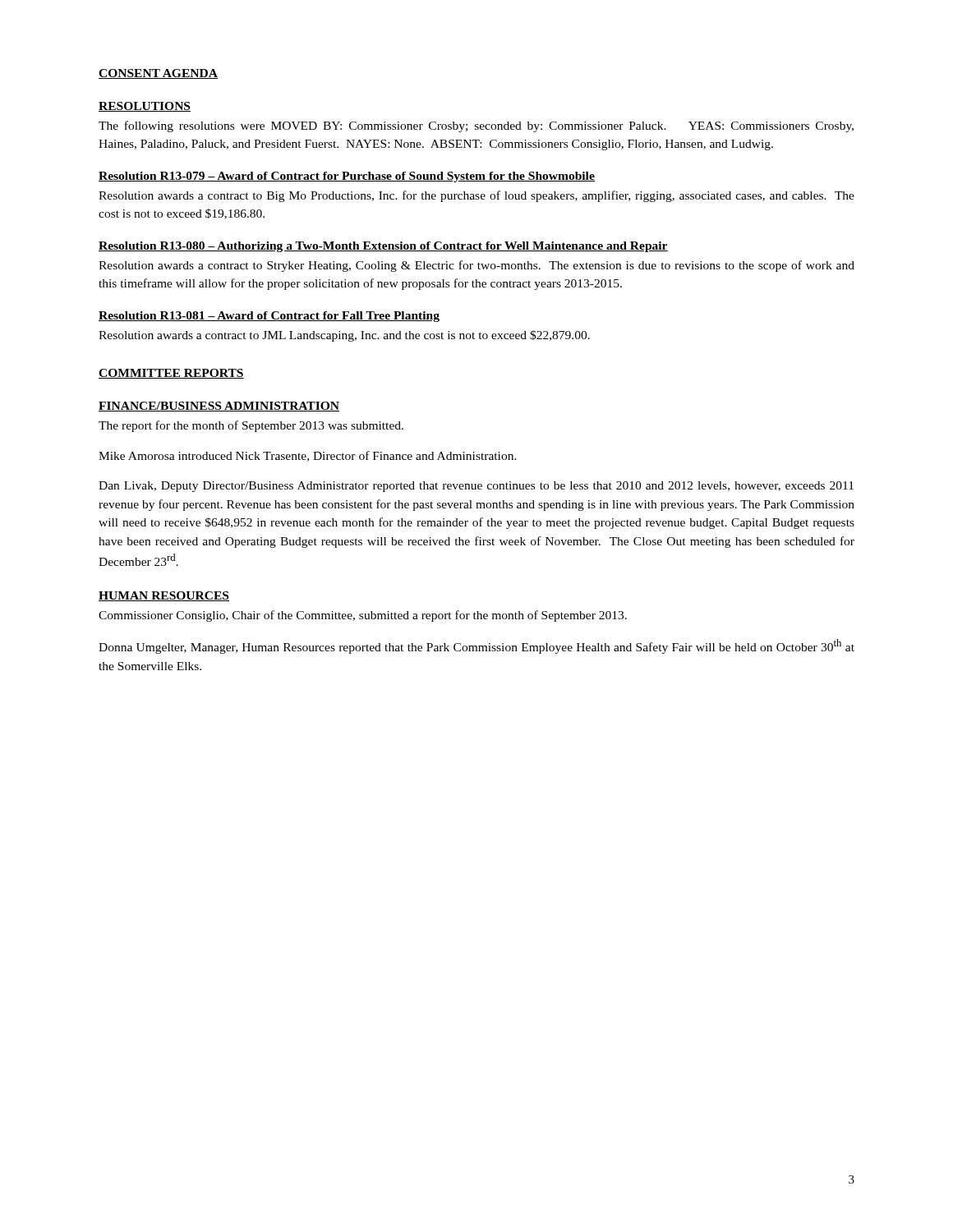
Task: Find "HUMAN RESOURCES" on this page
Action: tap(164, 595)
